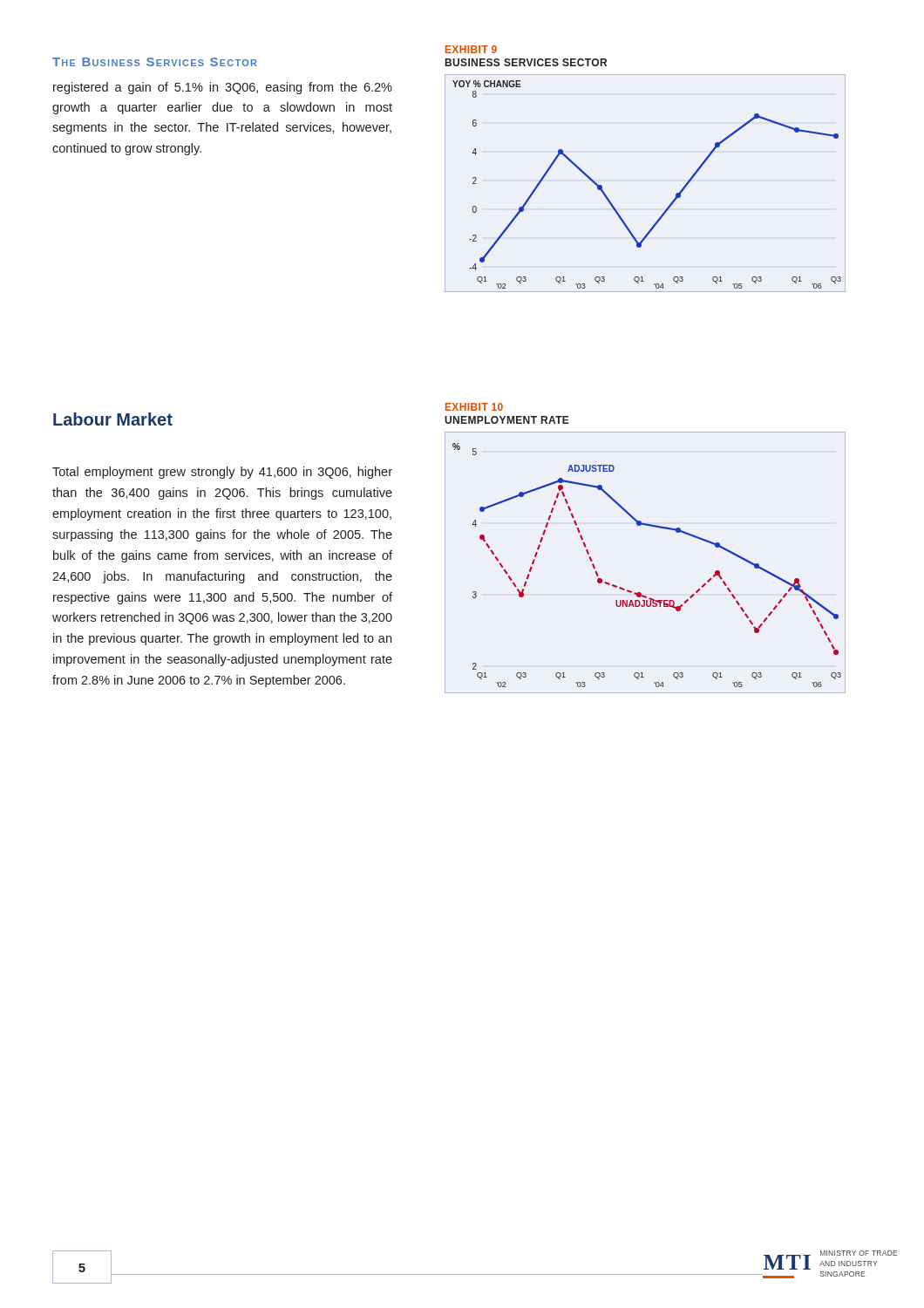
Task: Click the passage that begins "Total employment grew strongly by"
Action: click(x=222, y=576)
